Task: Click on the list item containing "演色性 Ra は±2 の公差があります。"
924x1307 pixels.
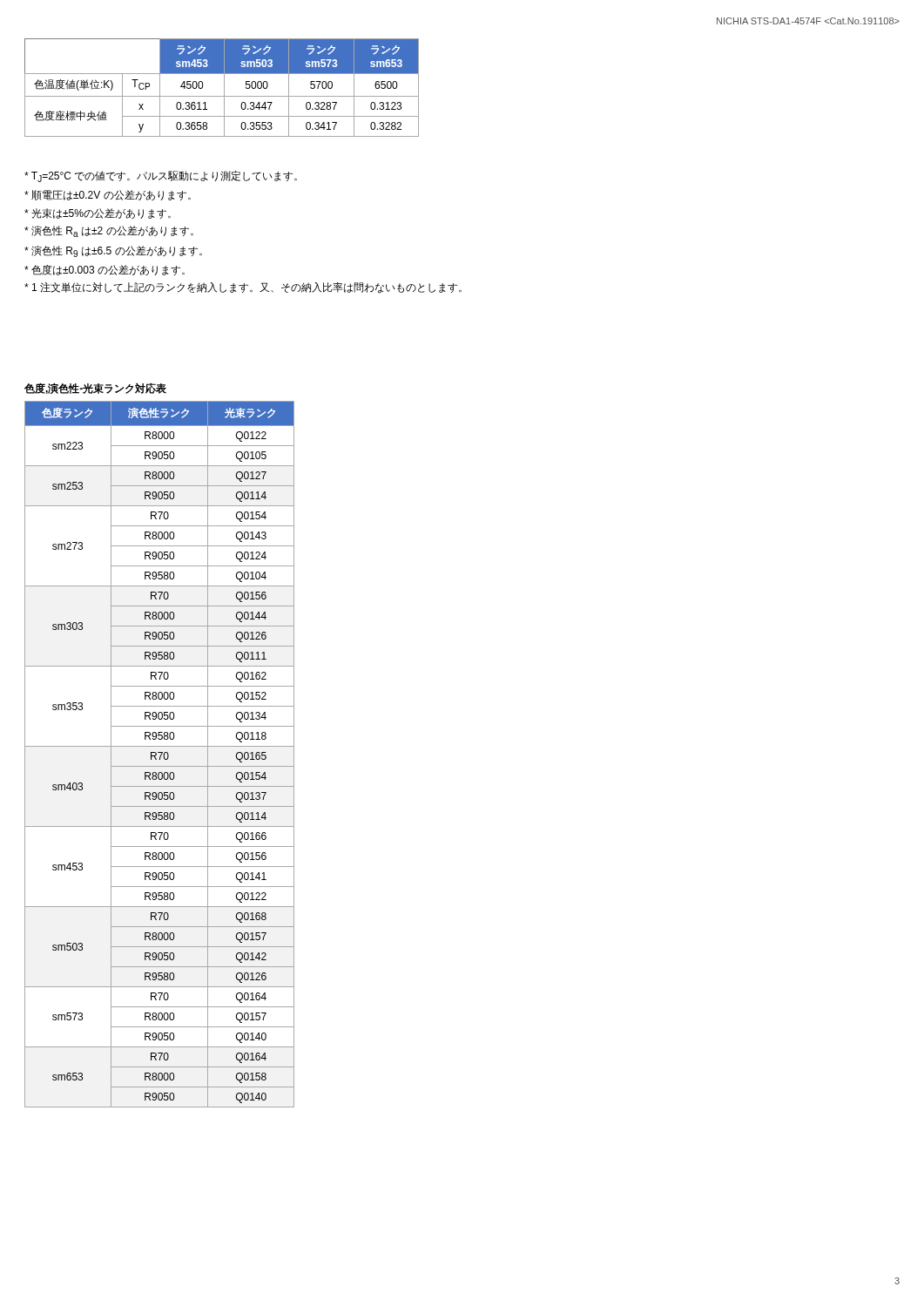Action: tap(112, 232)
